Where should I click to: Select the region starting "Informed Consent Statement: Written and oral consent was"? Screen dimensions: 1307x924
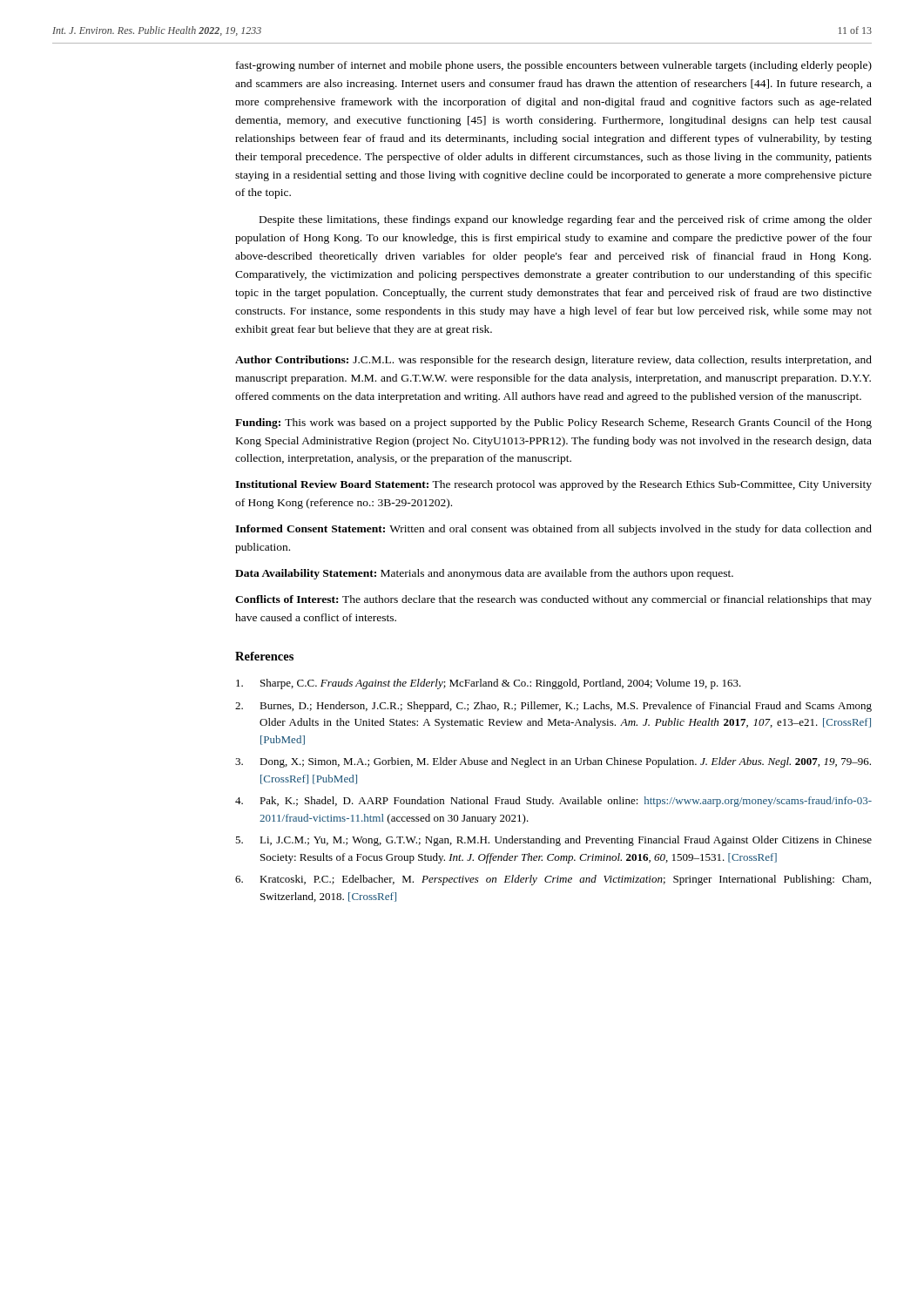click(x=553, y=539)
